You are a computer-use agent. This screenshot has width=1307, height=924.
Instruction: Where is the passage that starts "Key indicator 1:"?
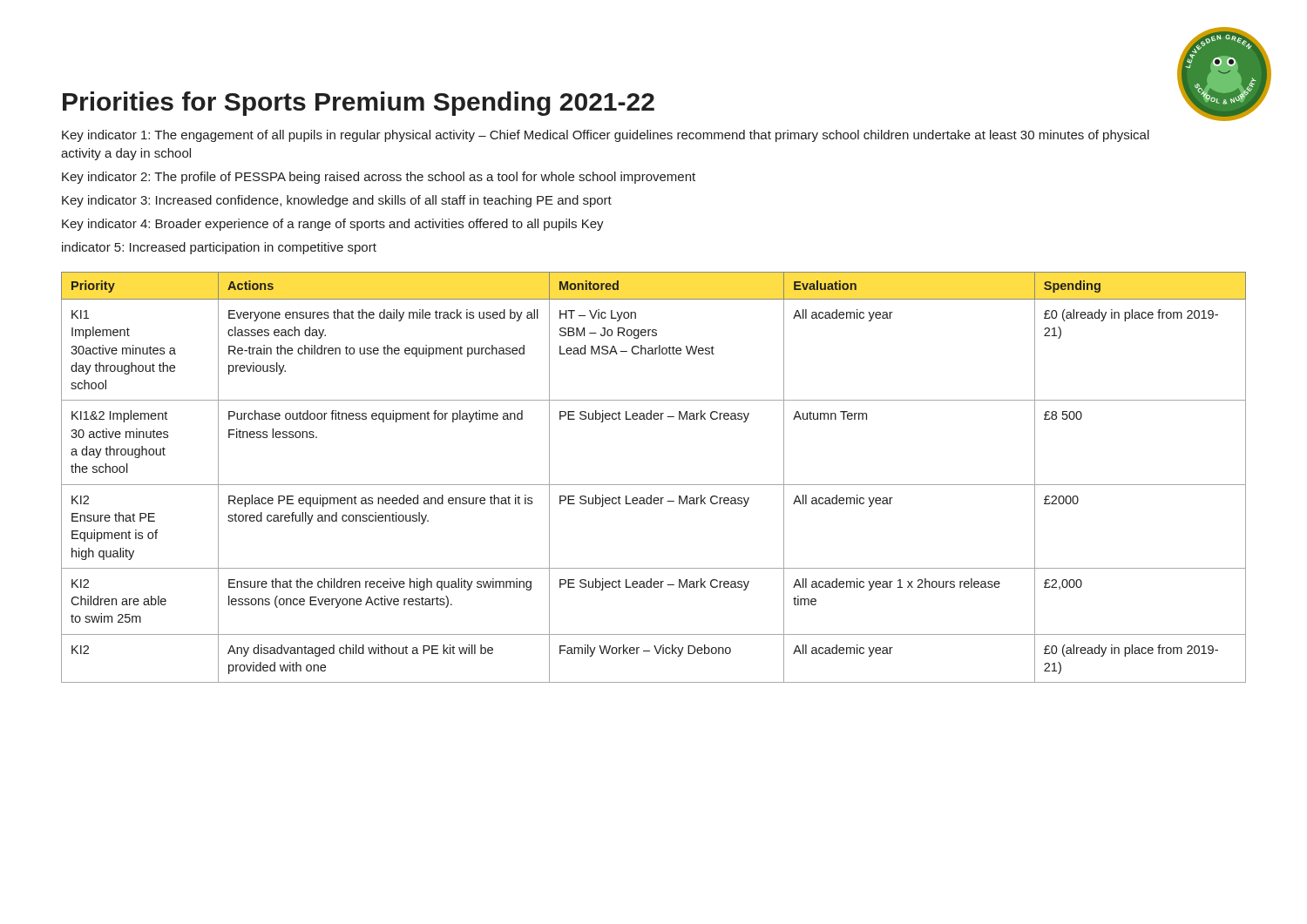tap(605, 144)
